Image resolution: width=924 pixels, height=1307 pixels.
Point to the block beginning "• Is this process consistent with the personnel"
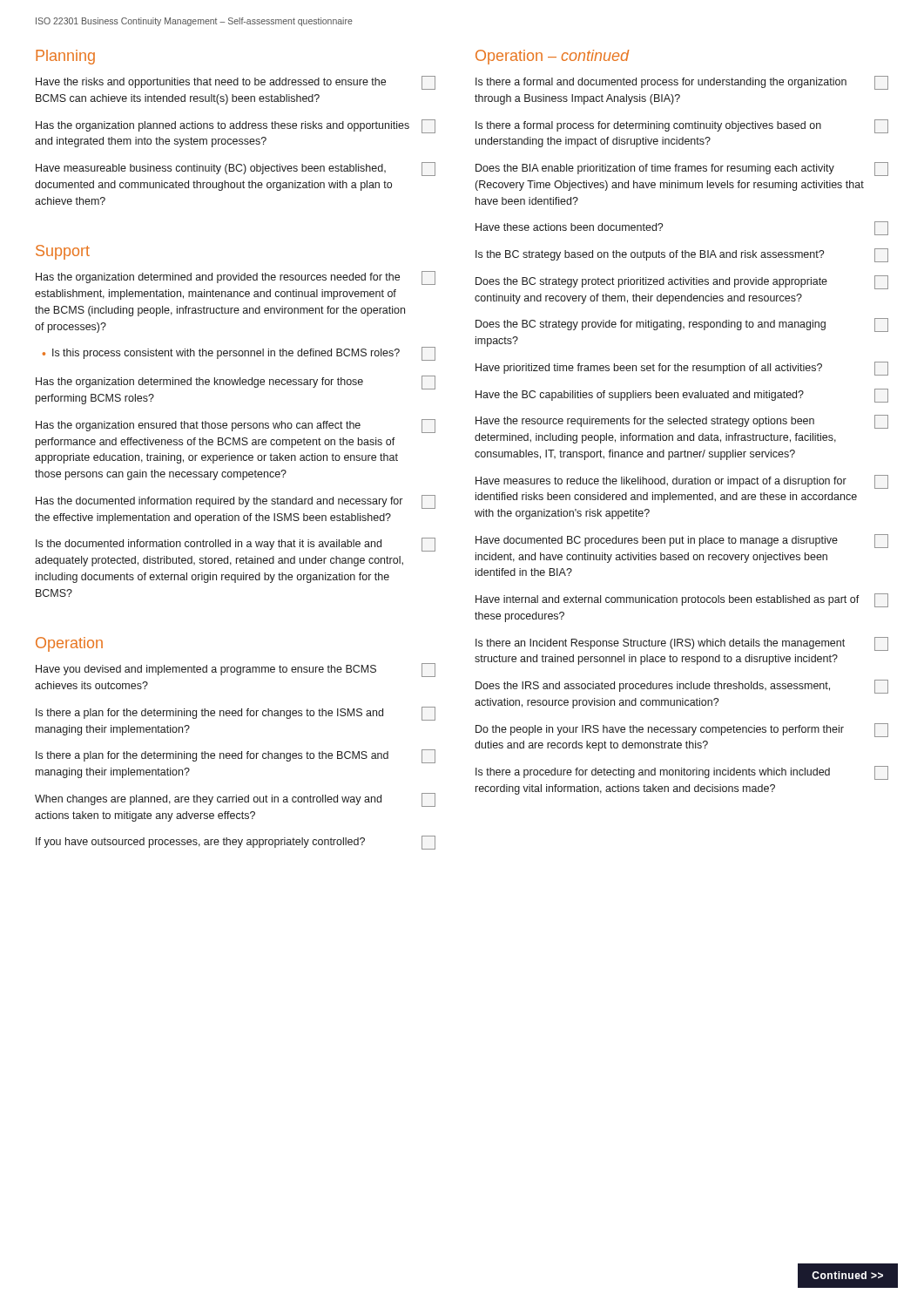click(x=239, y=354)
